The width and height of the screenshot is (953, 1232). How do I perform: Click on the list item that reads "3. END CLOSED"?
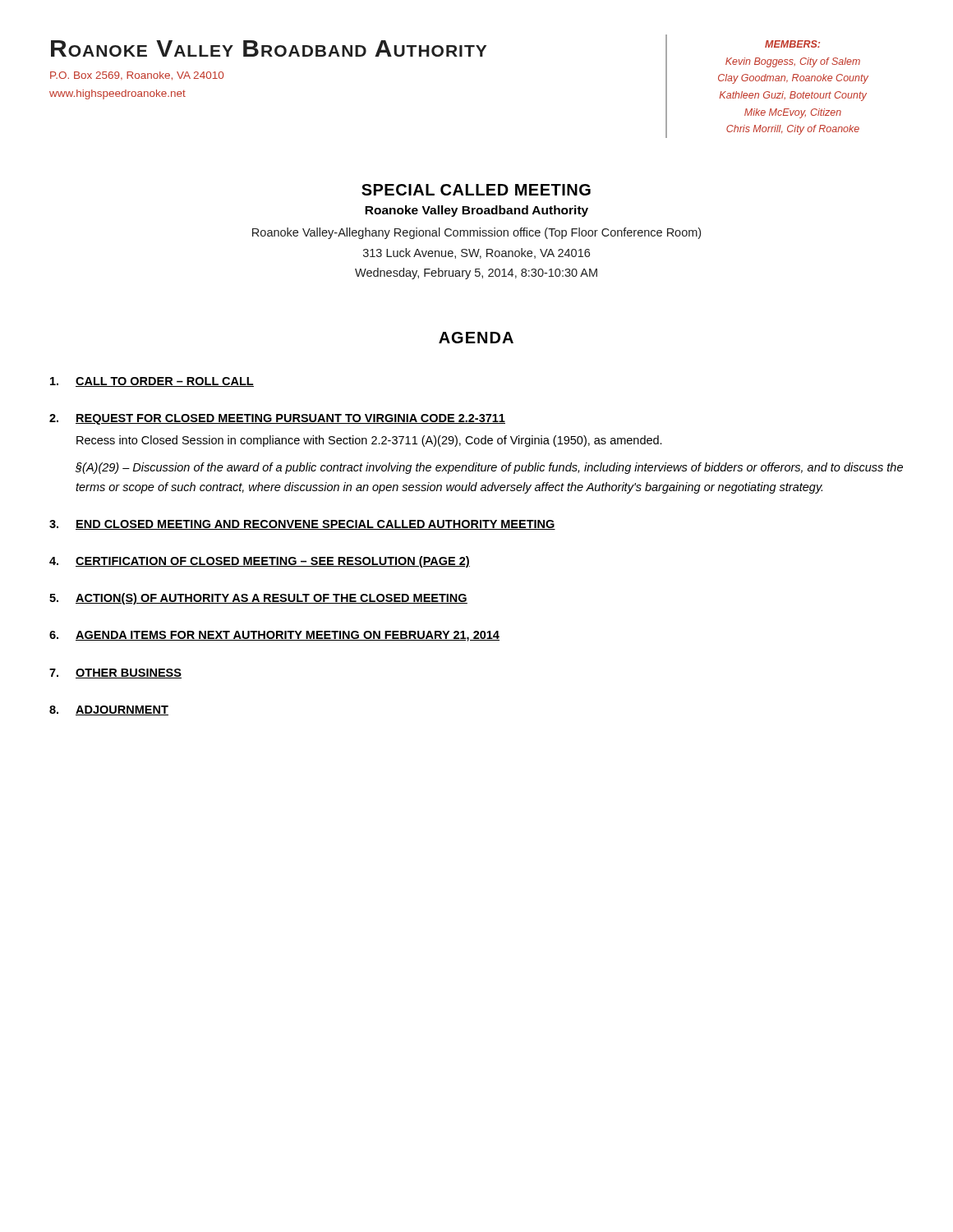point(476,524)
